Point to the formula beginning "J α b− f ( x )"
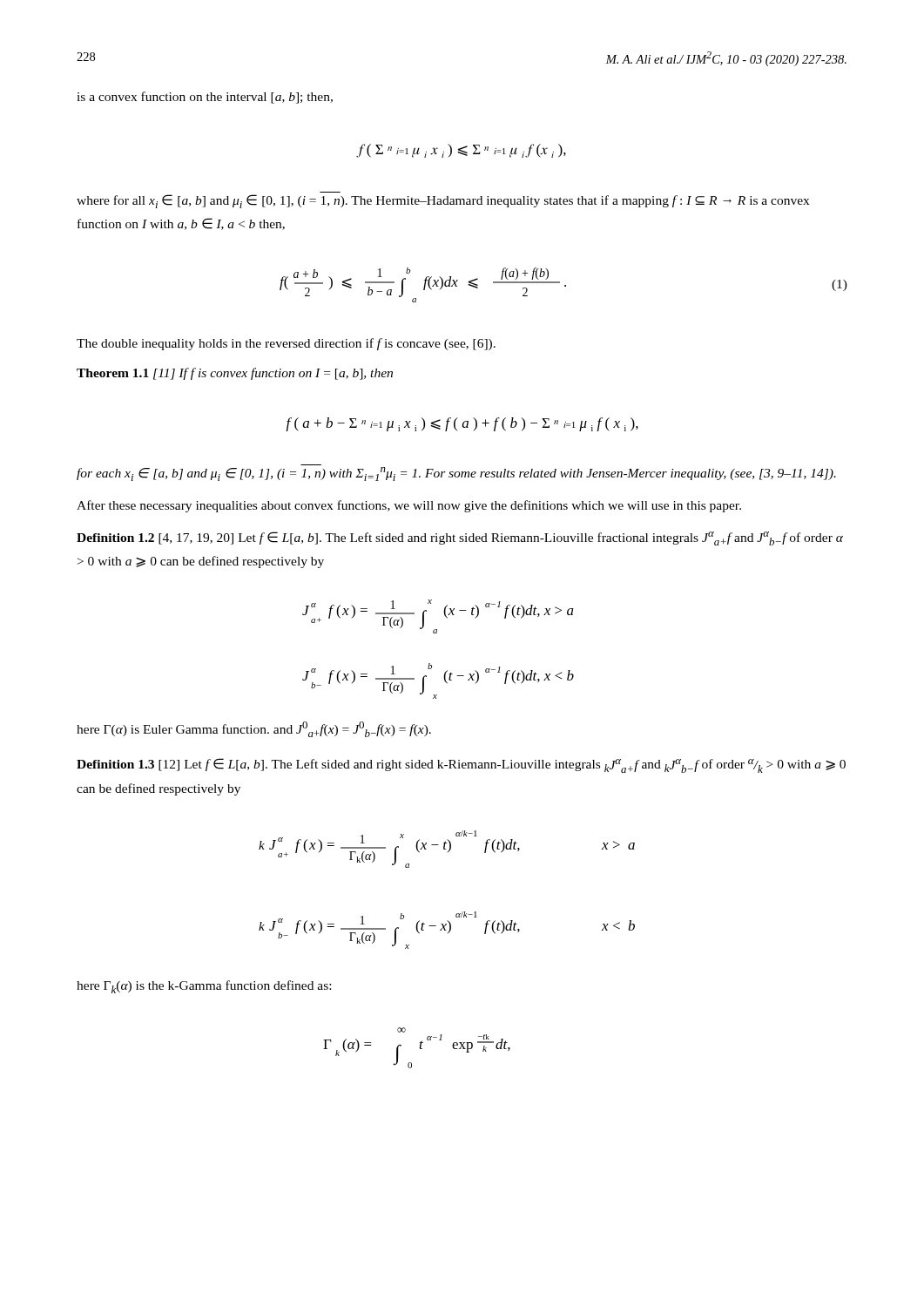This screenshot has width=924, height=1307. click(x=462, y=674)
